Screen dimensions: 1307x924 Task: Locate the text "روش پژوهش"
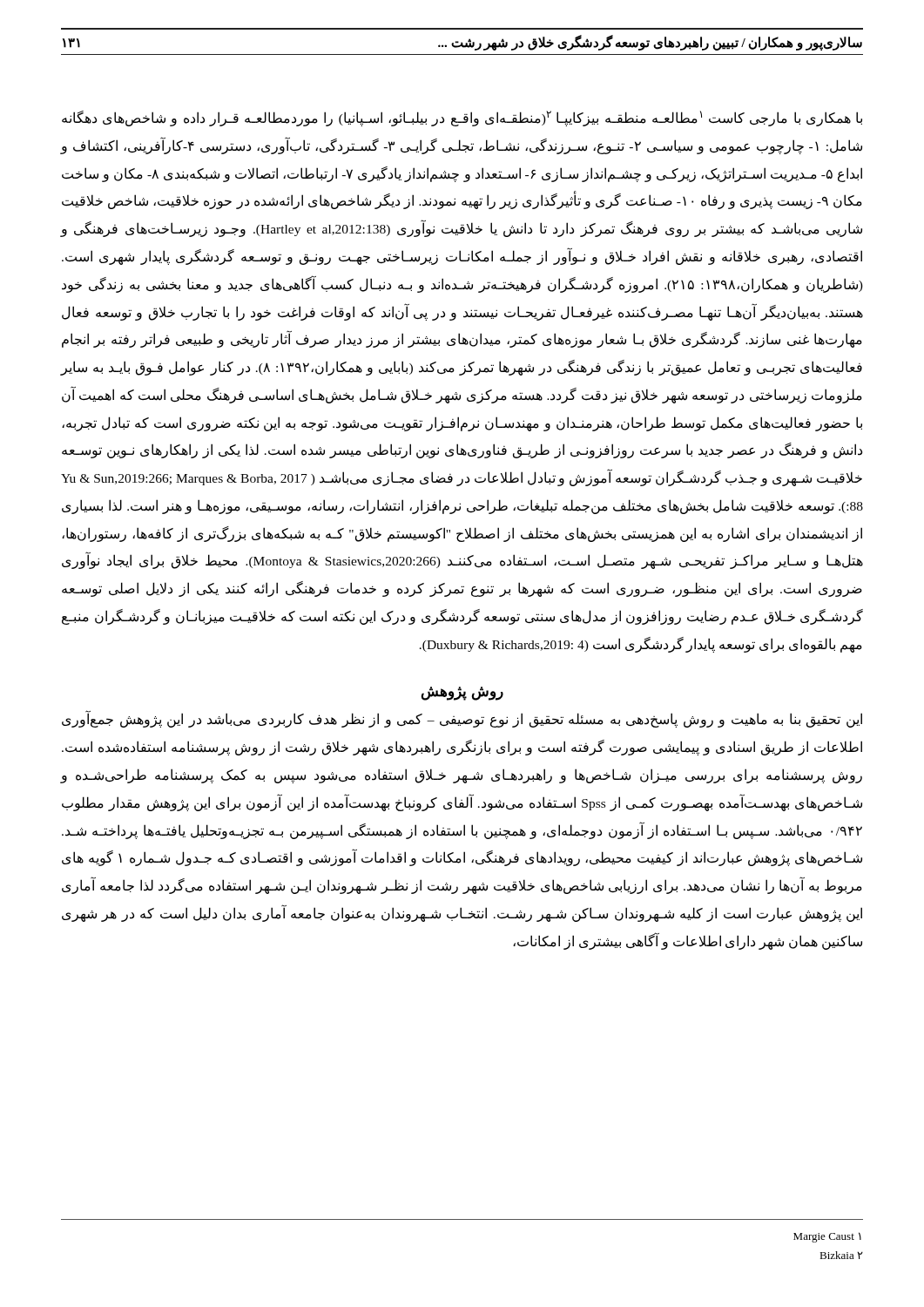(x=462, y=692)
